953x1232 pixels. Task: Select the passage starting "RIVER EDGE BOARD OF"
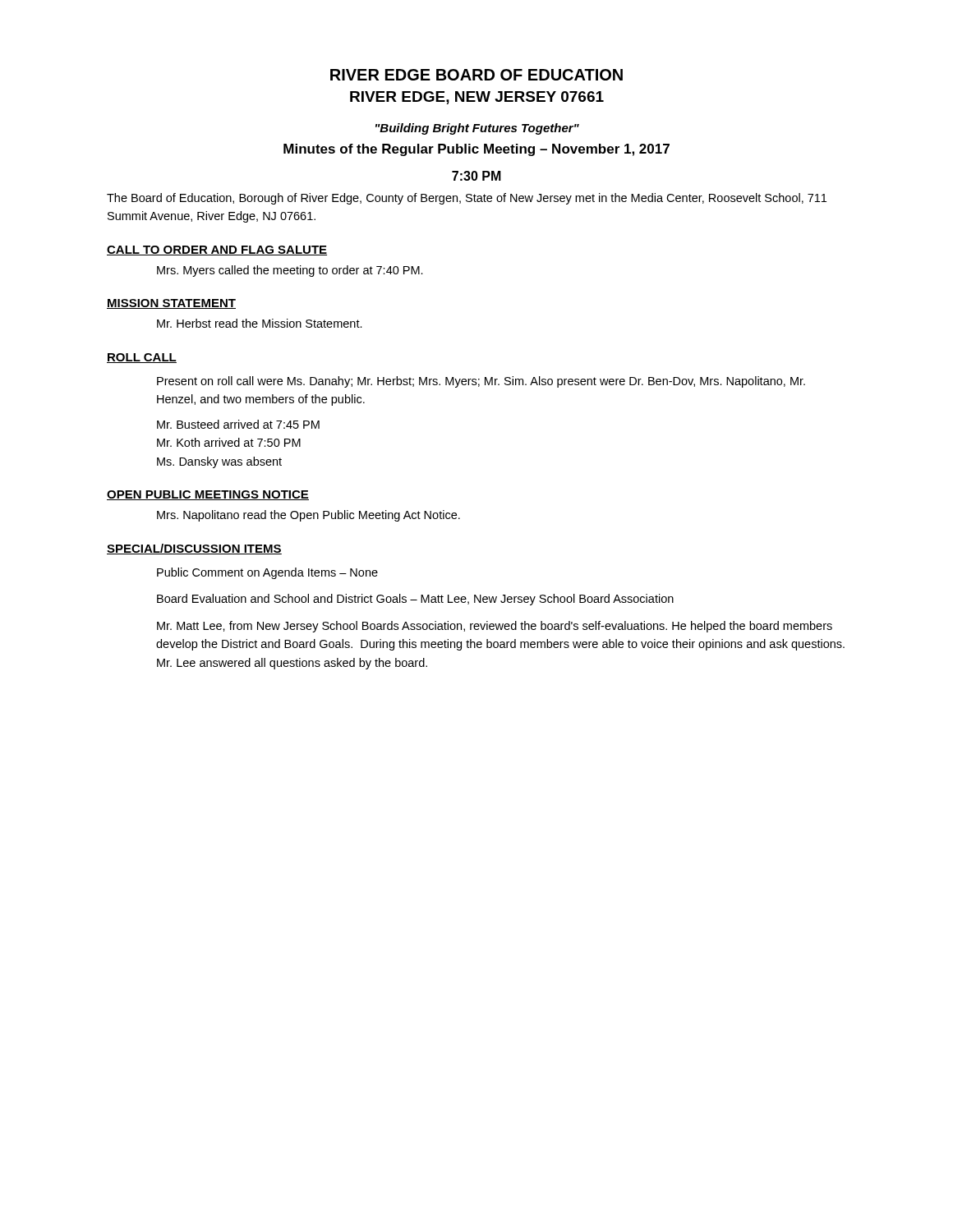[x=476, y=75]
